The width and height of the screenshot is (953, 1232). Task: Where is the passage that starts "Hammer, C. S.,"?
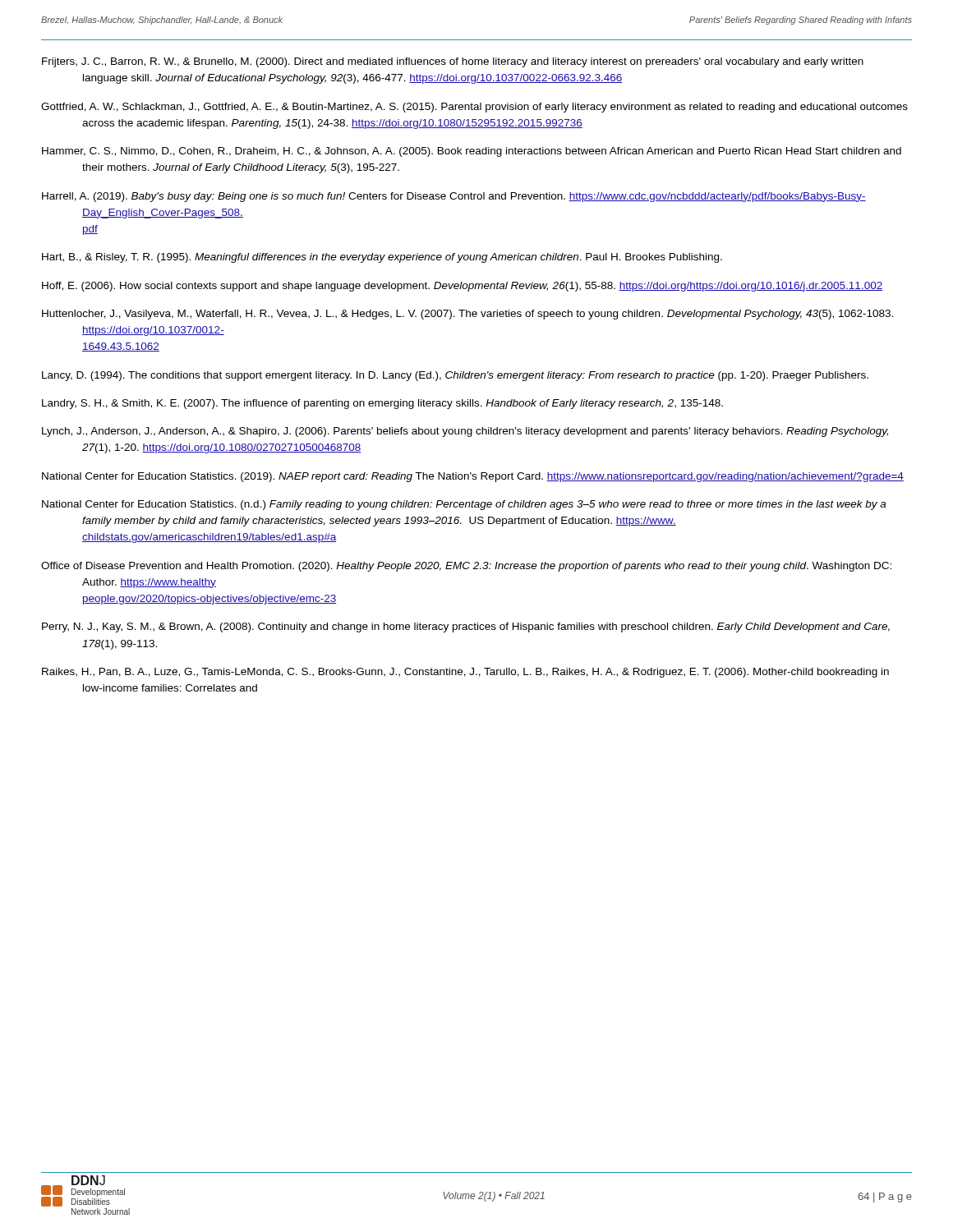pos(471,159)
